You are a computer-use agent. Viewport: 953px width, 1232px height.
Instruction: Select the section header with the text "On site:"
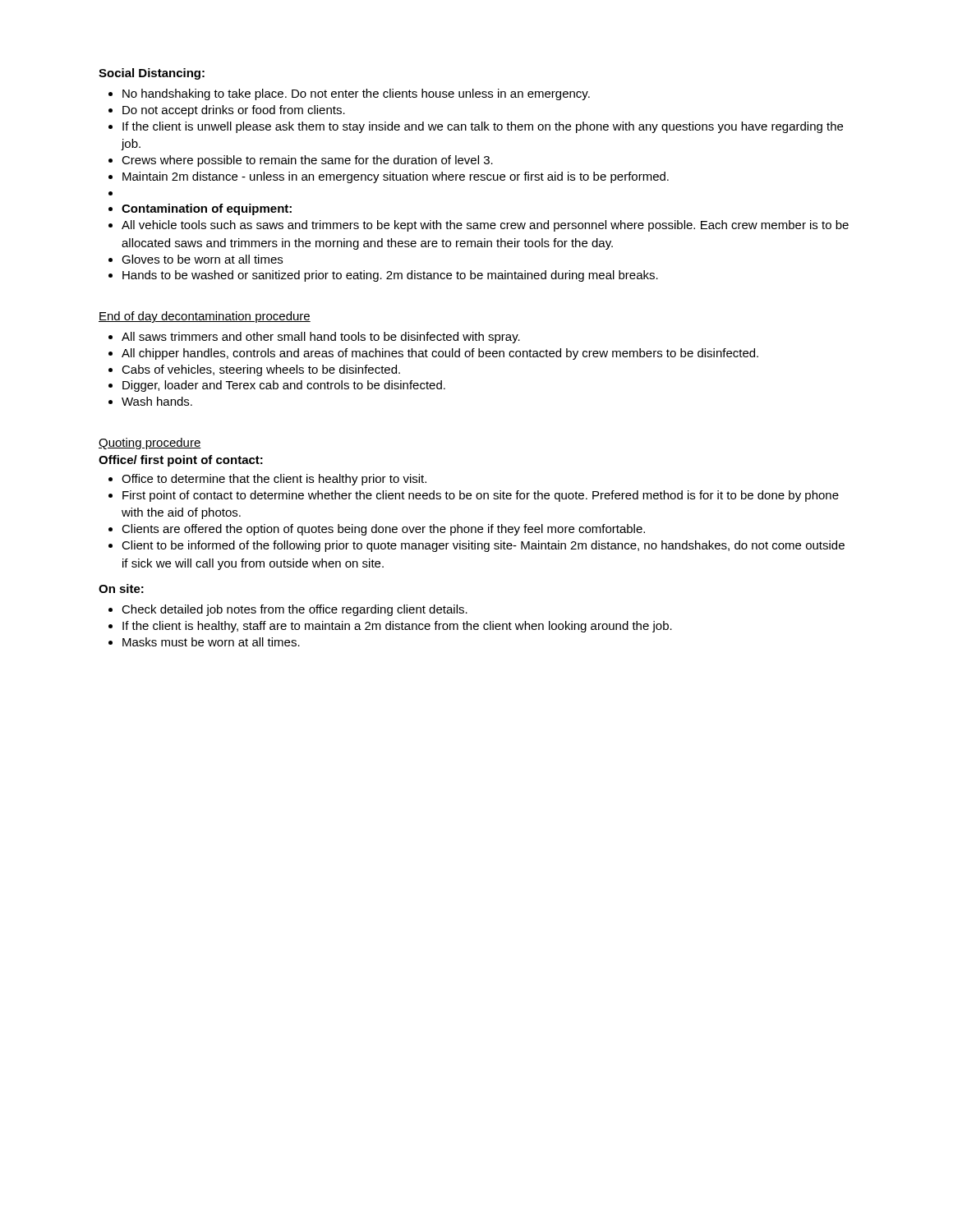(x=122, y=589)
